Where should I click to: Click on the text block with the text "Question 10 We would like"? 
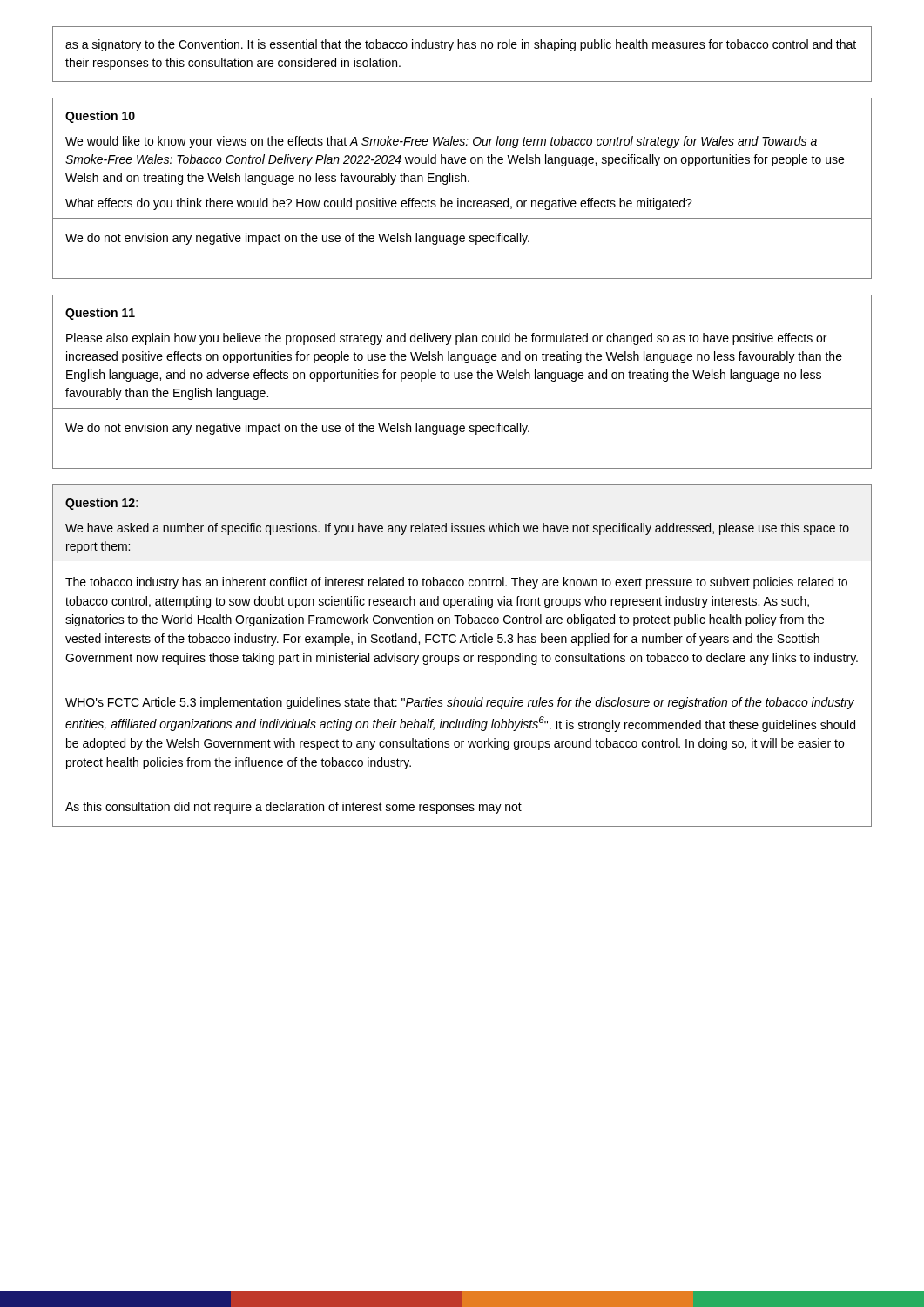tap(462, 160)
